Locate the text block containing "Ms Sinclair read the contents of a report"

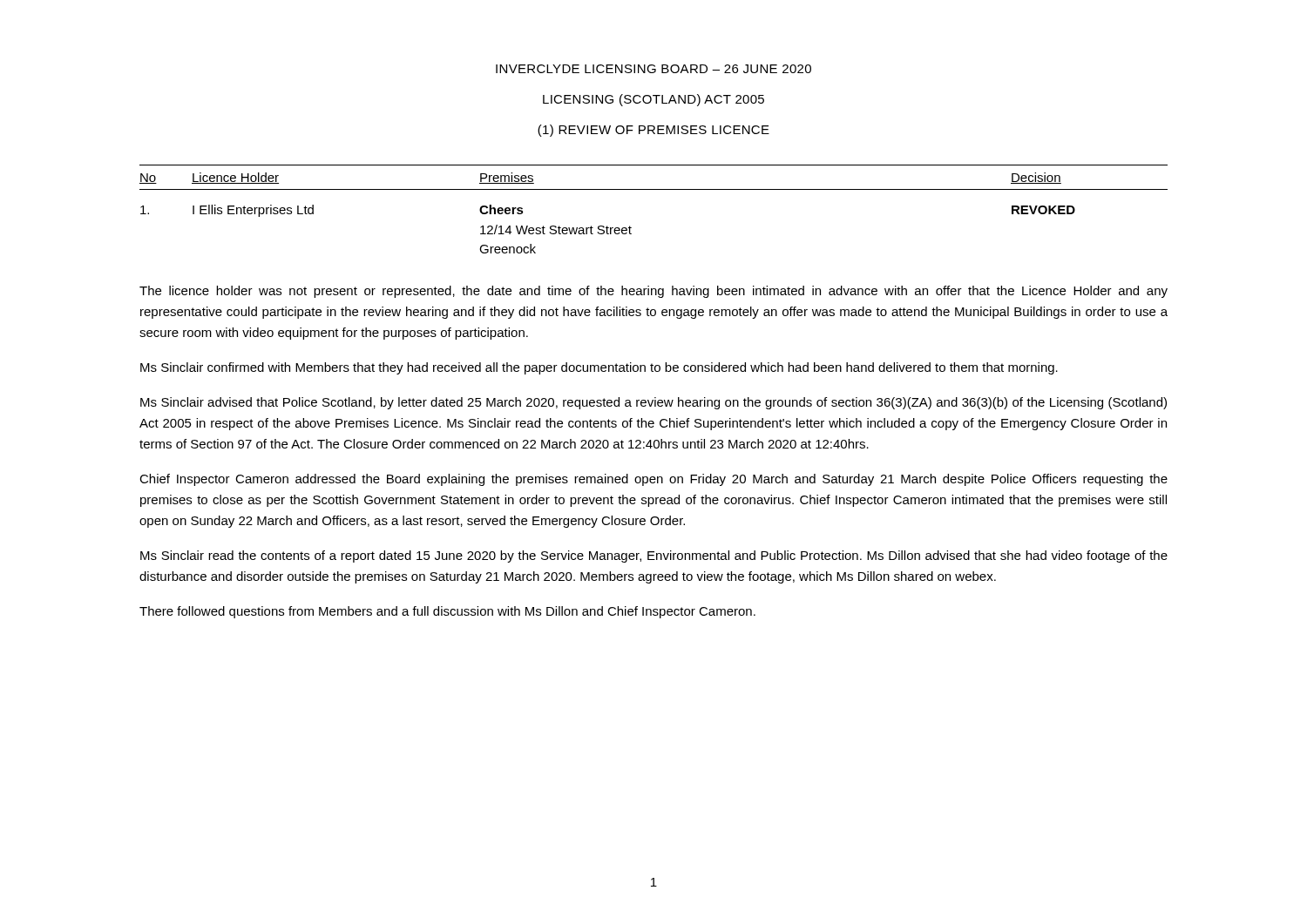pyautogui.click(x=654, y=565)
